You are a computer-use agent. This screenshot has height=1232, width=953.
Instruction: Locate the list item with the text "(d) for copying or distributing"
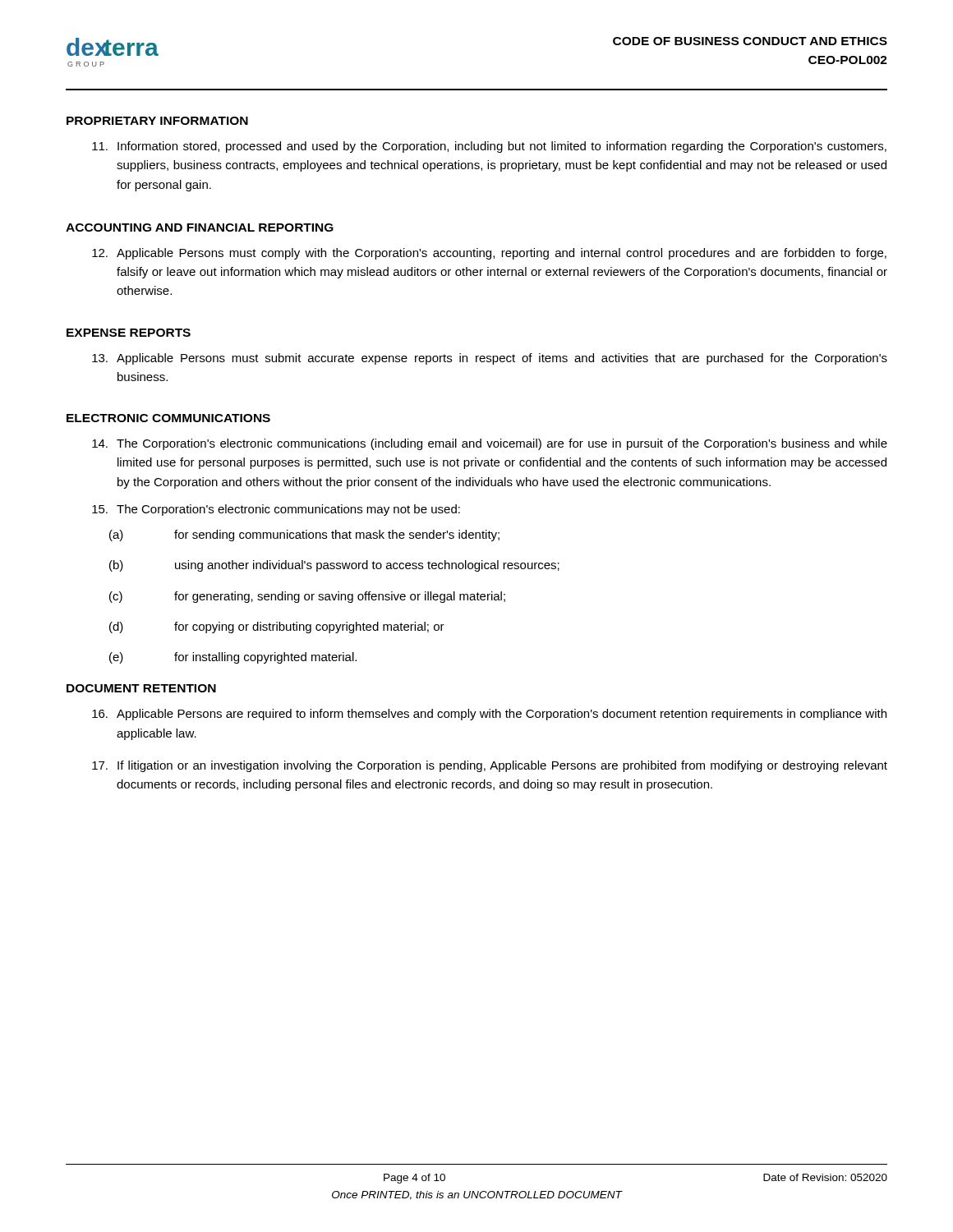click(277, 627)
